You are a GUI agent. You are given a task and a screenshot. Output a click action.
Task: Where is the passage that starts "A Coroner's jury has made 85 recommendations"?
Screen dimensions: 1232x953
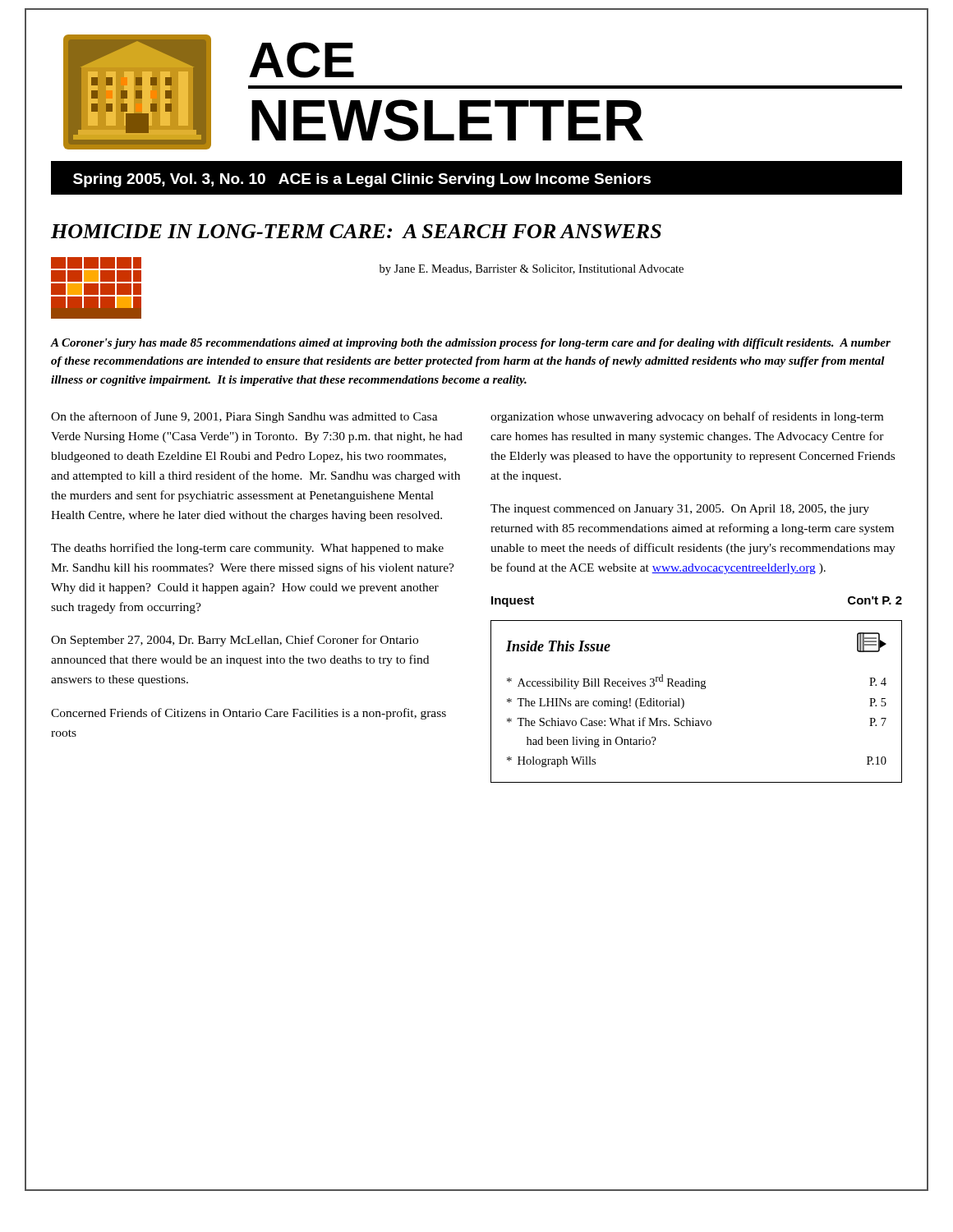(x=471, y=361)
